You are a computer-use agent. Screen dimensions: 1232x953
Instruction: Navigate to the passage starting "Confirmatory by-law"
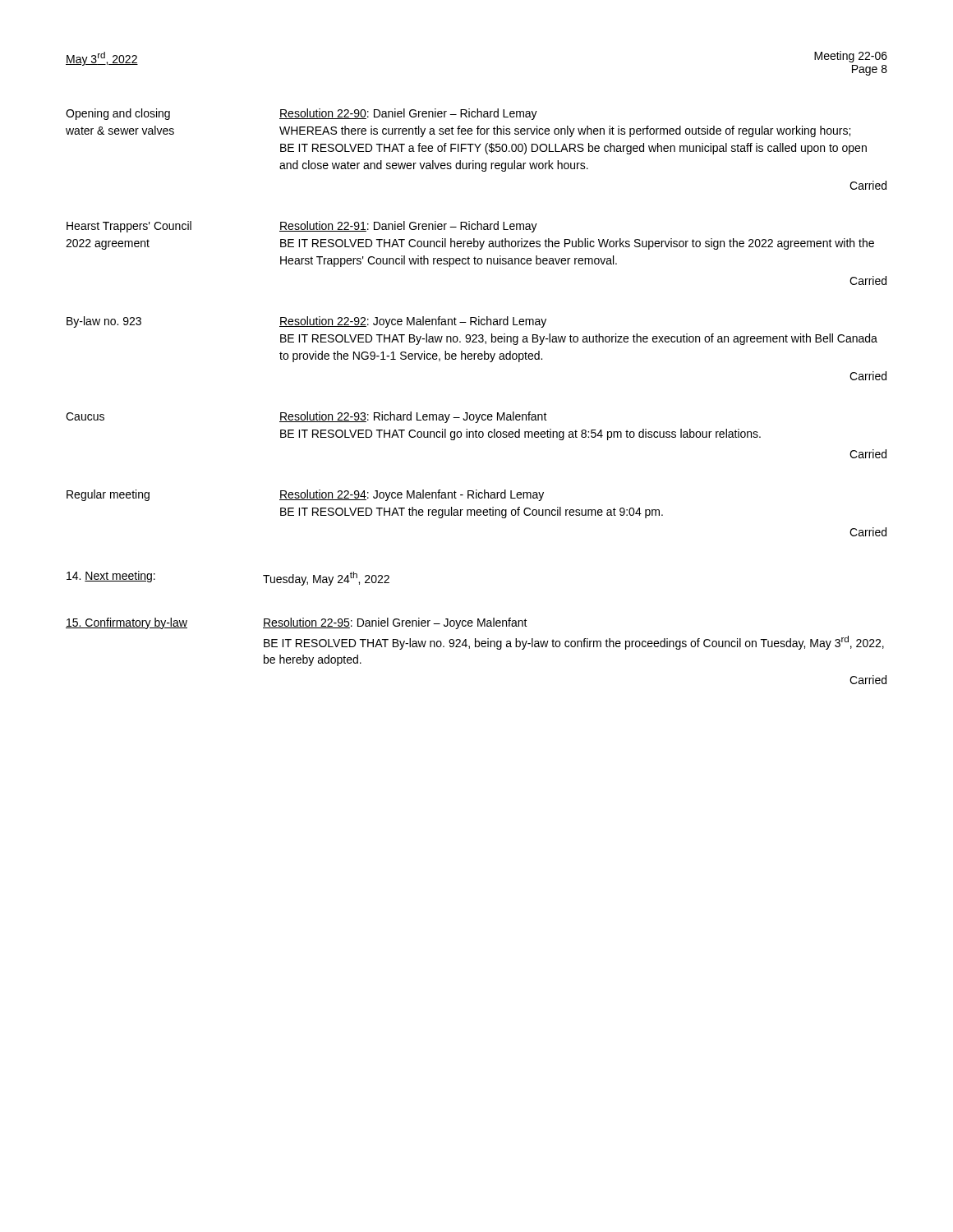click(126, 622)
